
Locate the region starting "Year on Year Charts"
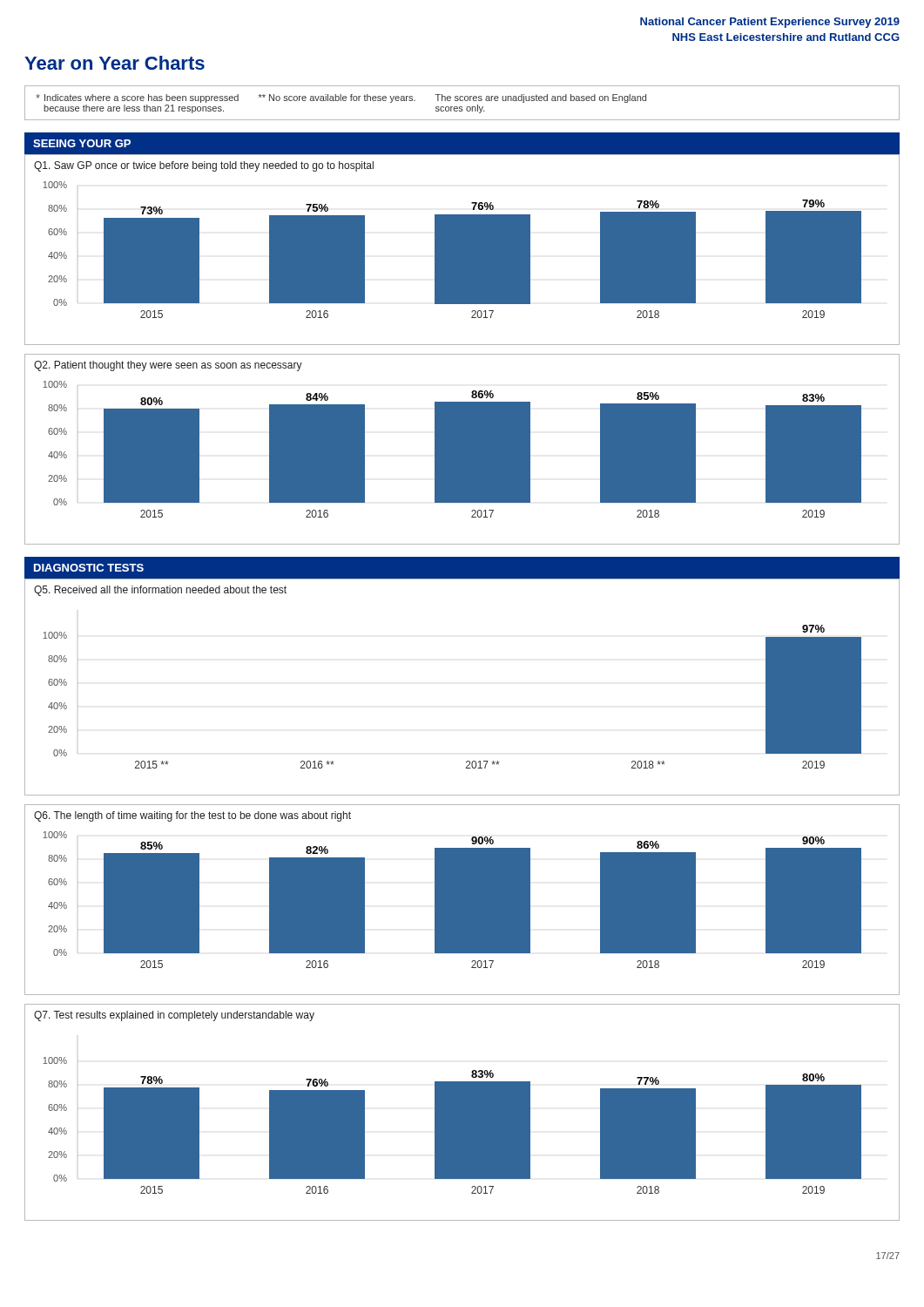point(115,63)
